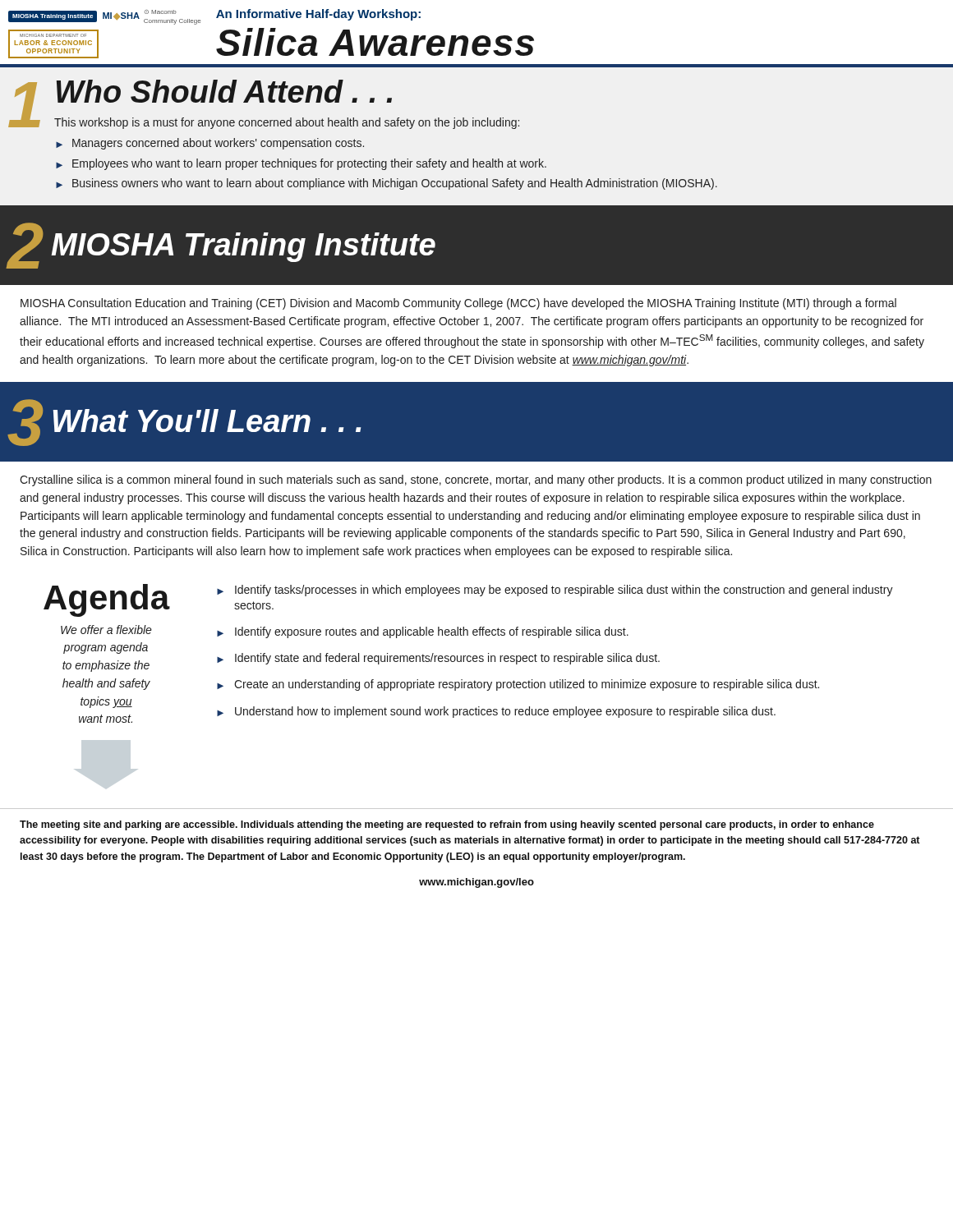Where does it say "MIOSHA Training Institute"?
The height and width of the screenshot is (1232, 953).
click(243, 245)
